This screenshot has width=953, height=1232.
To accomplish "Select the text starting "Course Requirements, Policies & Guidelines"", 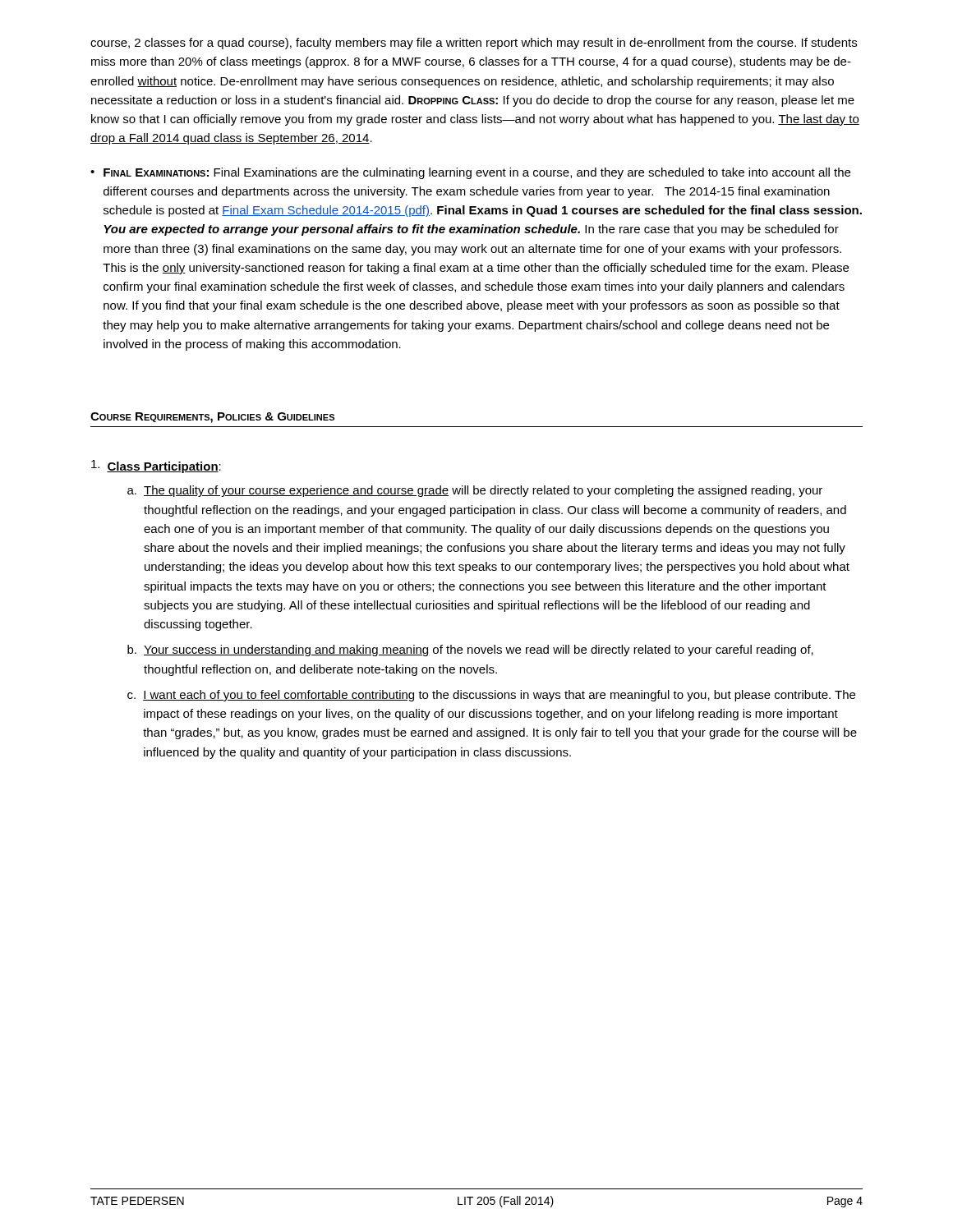I will 476,418.
